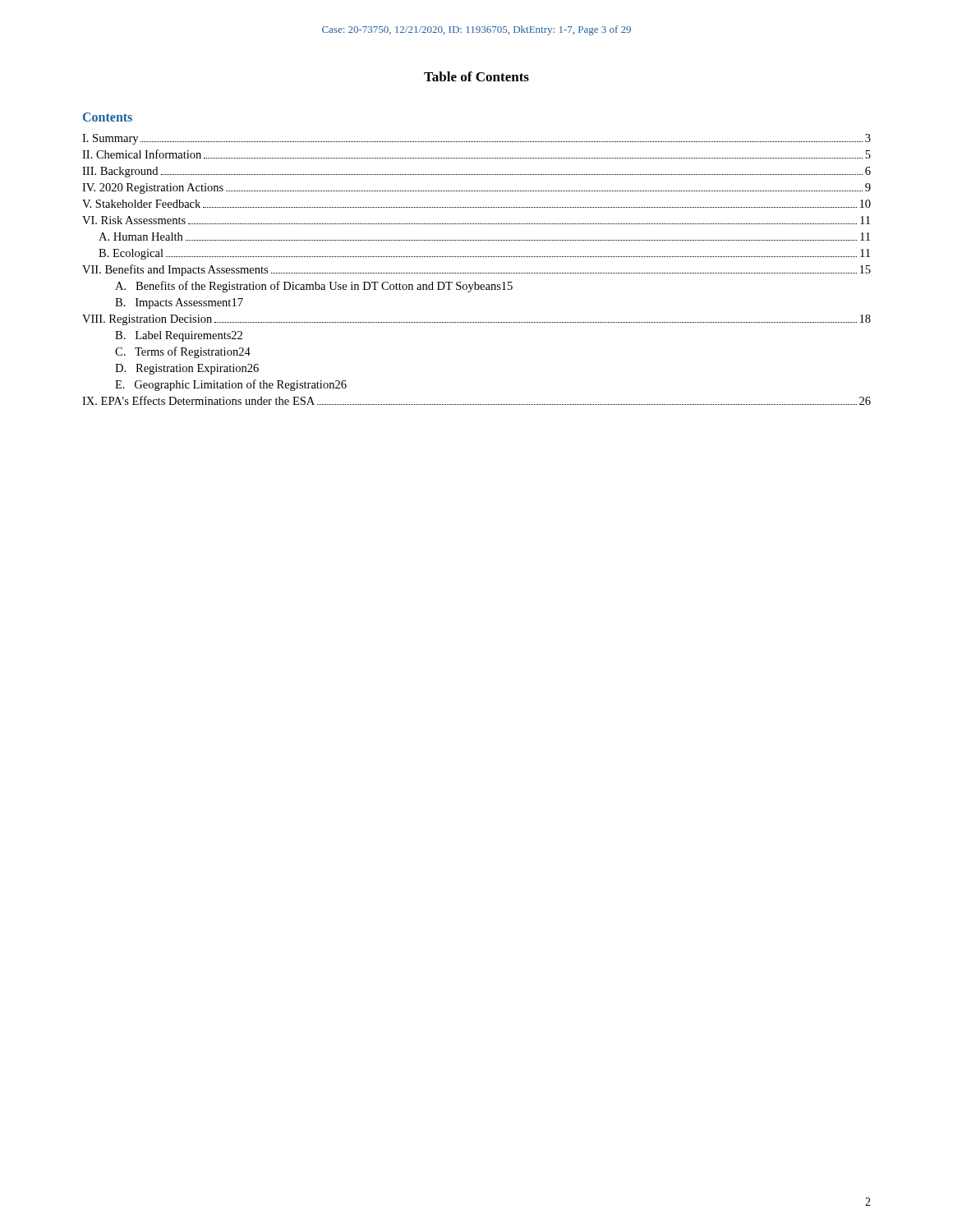Locate the element starting "IX. EPA's Effects Determinations under the ESA 26"
The width and height of the screenshot is (953, 1232).
(x=476, y=401)
